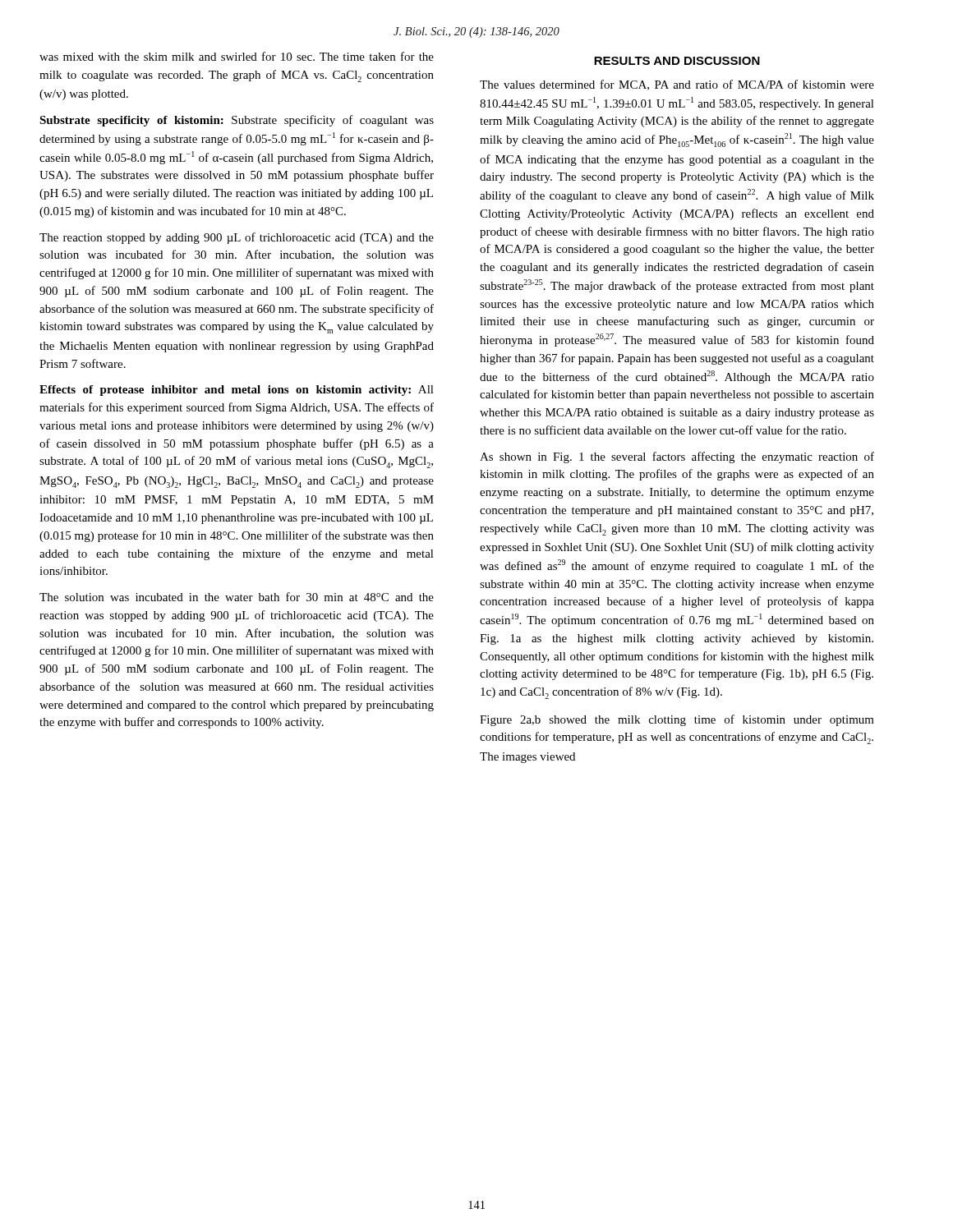953x1232 pixels.
Task: Navigate to the text block starting "RESULTS AND DISCUSSION"
Action: (677, 60)
